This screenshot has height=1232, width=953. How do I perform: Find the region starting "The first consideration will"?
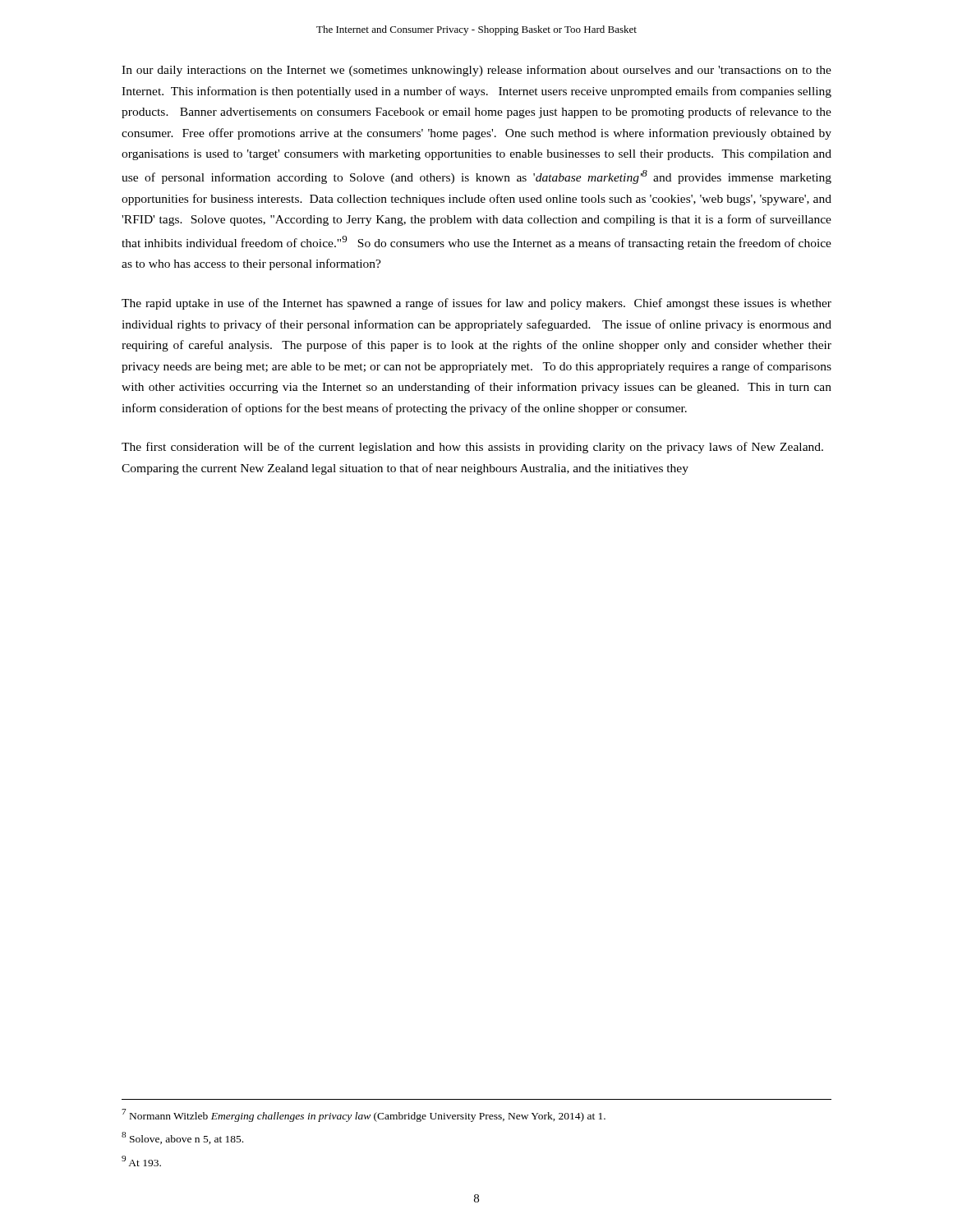pos(476,457)
